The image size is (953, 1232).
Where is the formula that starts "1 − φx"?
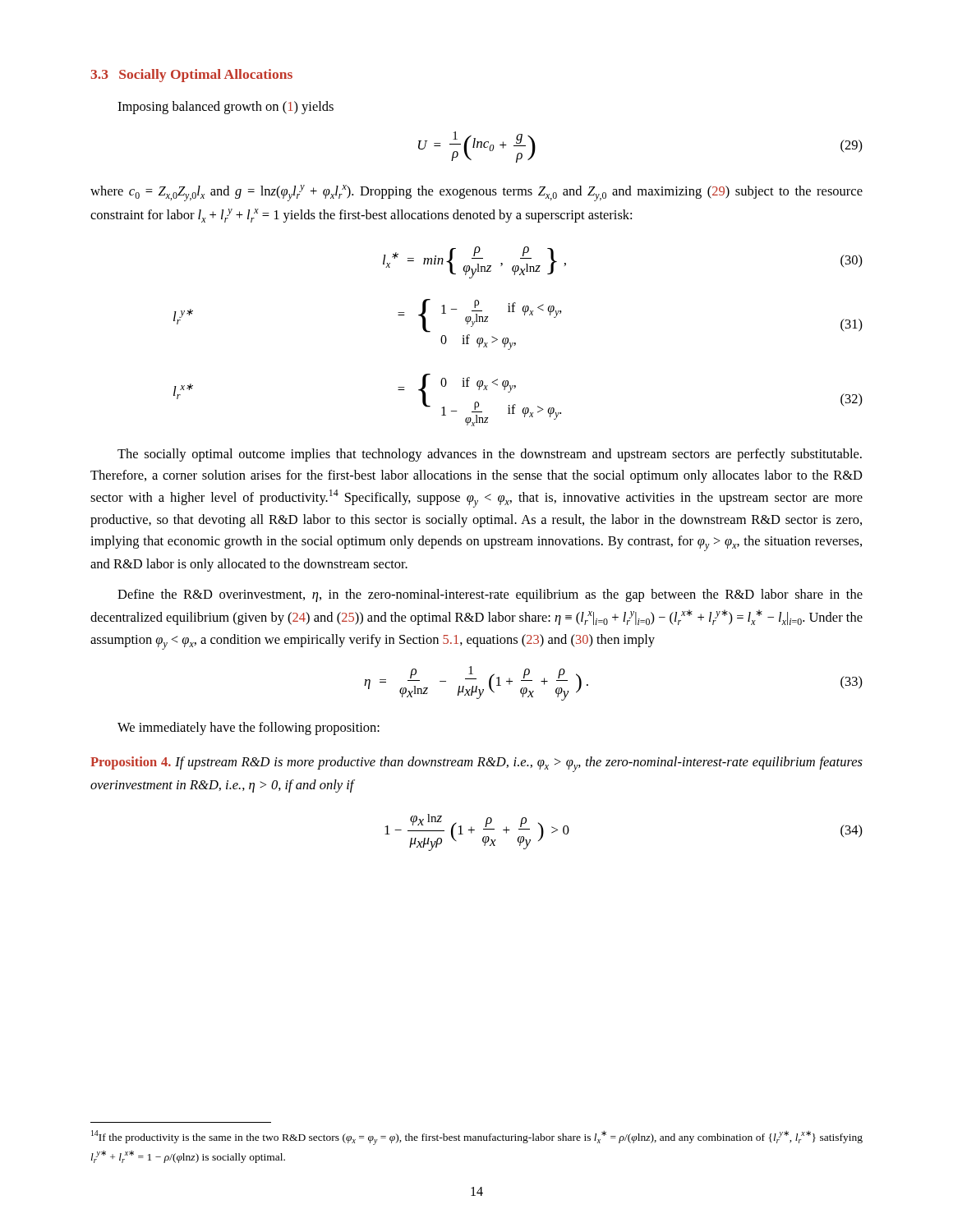click(476, 830)
